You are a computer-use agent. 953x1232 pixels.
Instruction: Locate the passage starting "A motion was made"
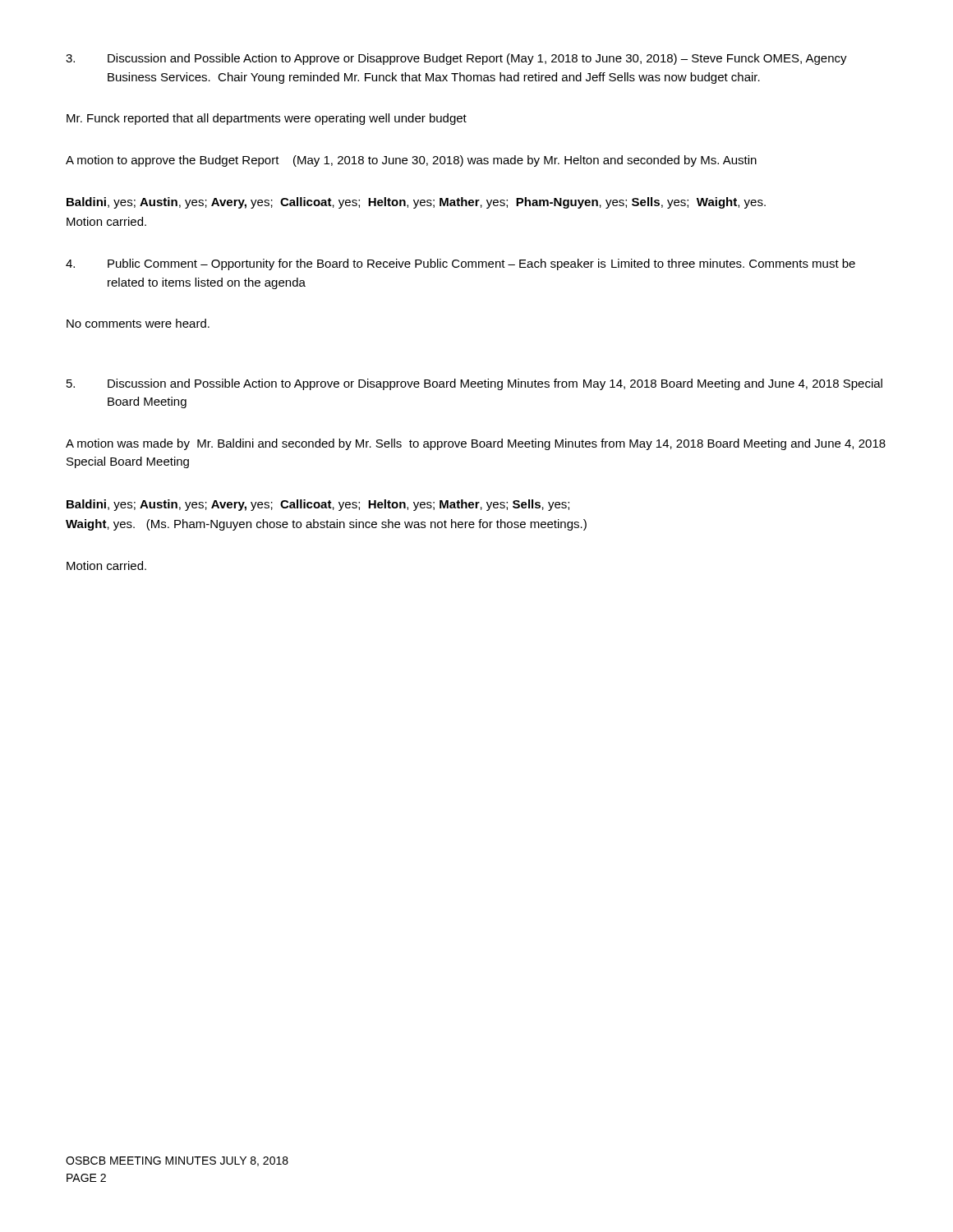(476, 452)
